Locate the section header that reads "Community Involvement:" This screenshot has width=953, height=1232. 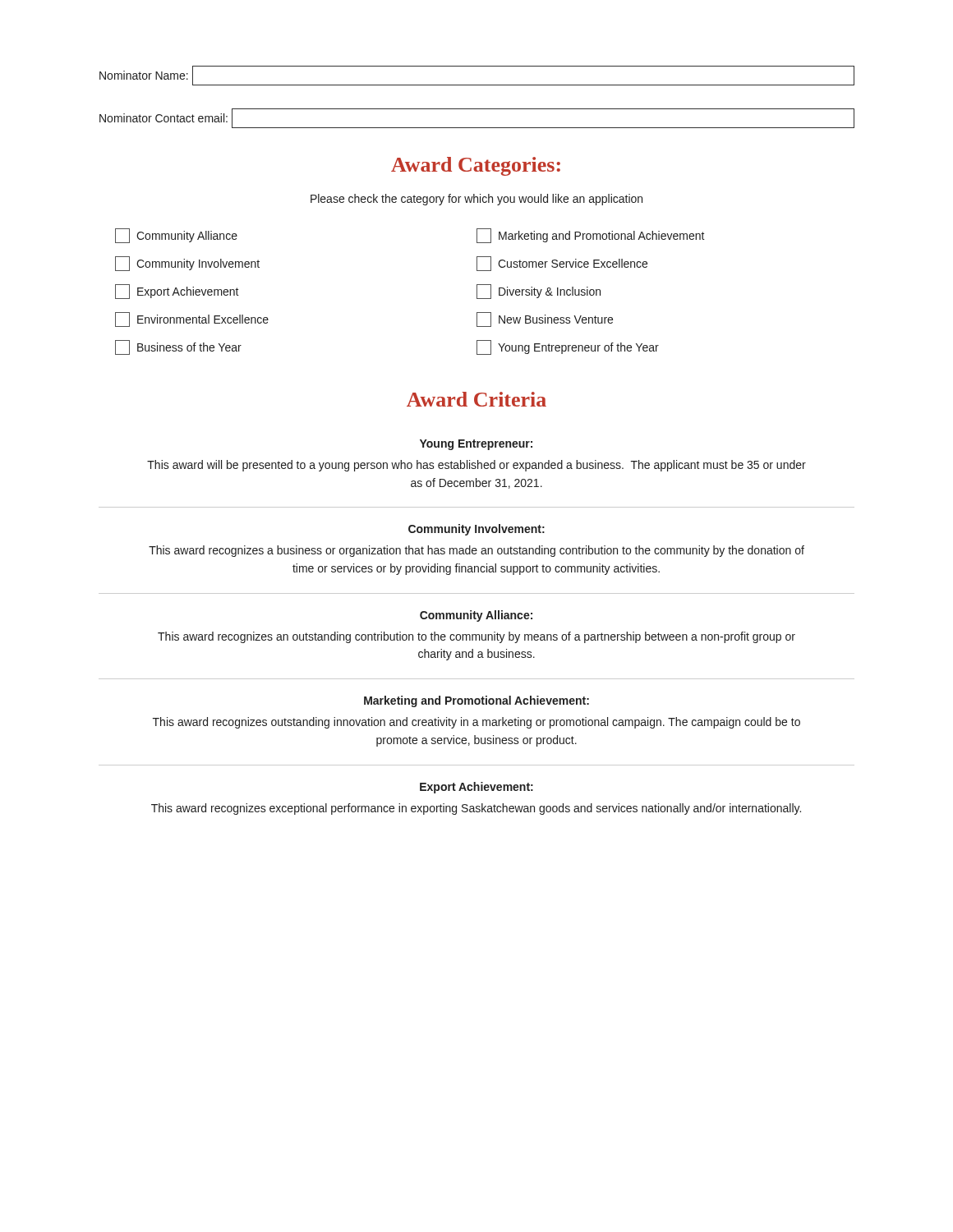point(476,529)
